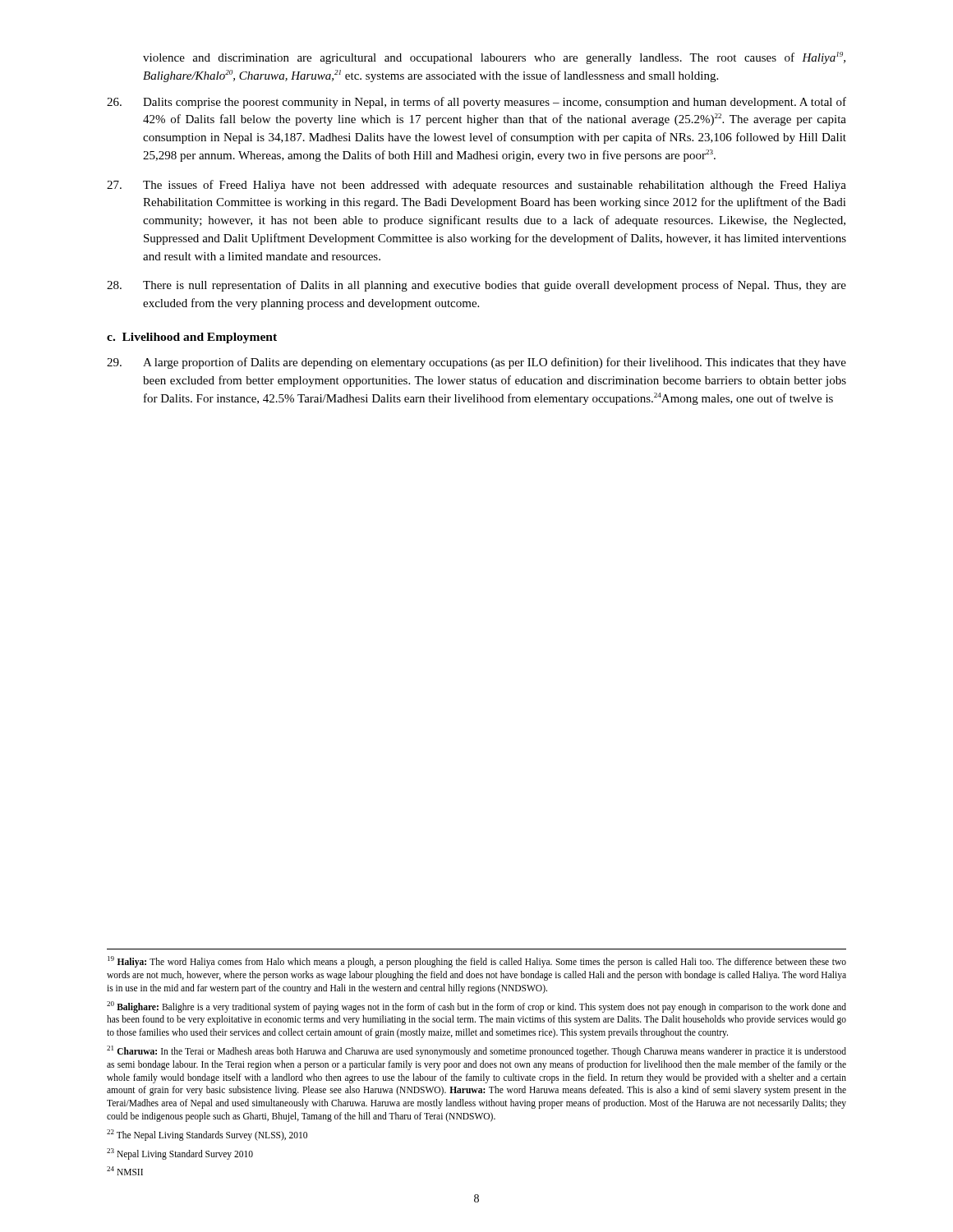953x1232 pixels.
Task: Select the region starting "22 The Nepal Living"
Action: [207, 1134]
